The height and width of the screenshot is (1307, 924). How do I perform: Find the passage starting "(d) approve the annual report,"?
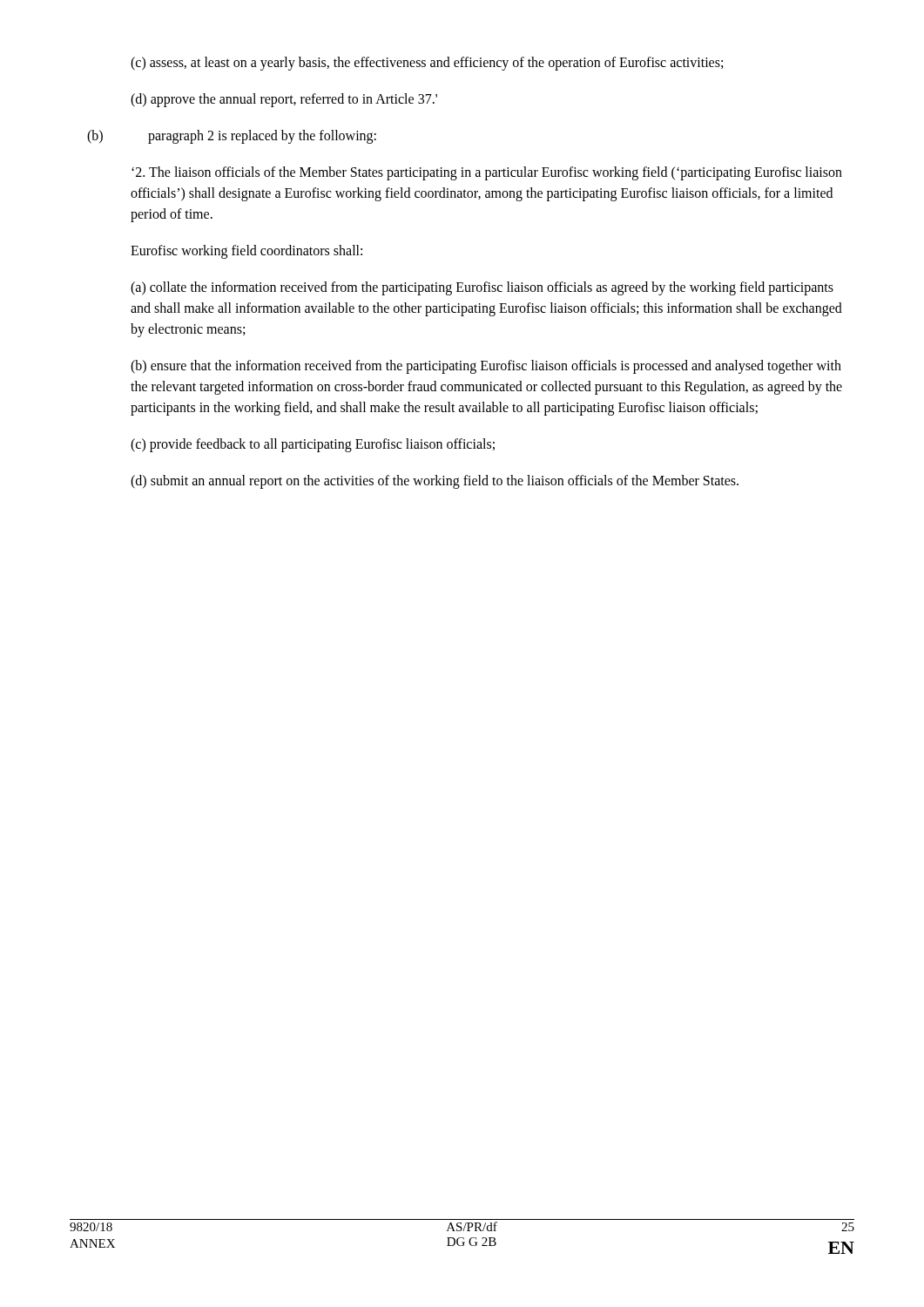point(284,99)
